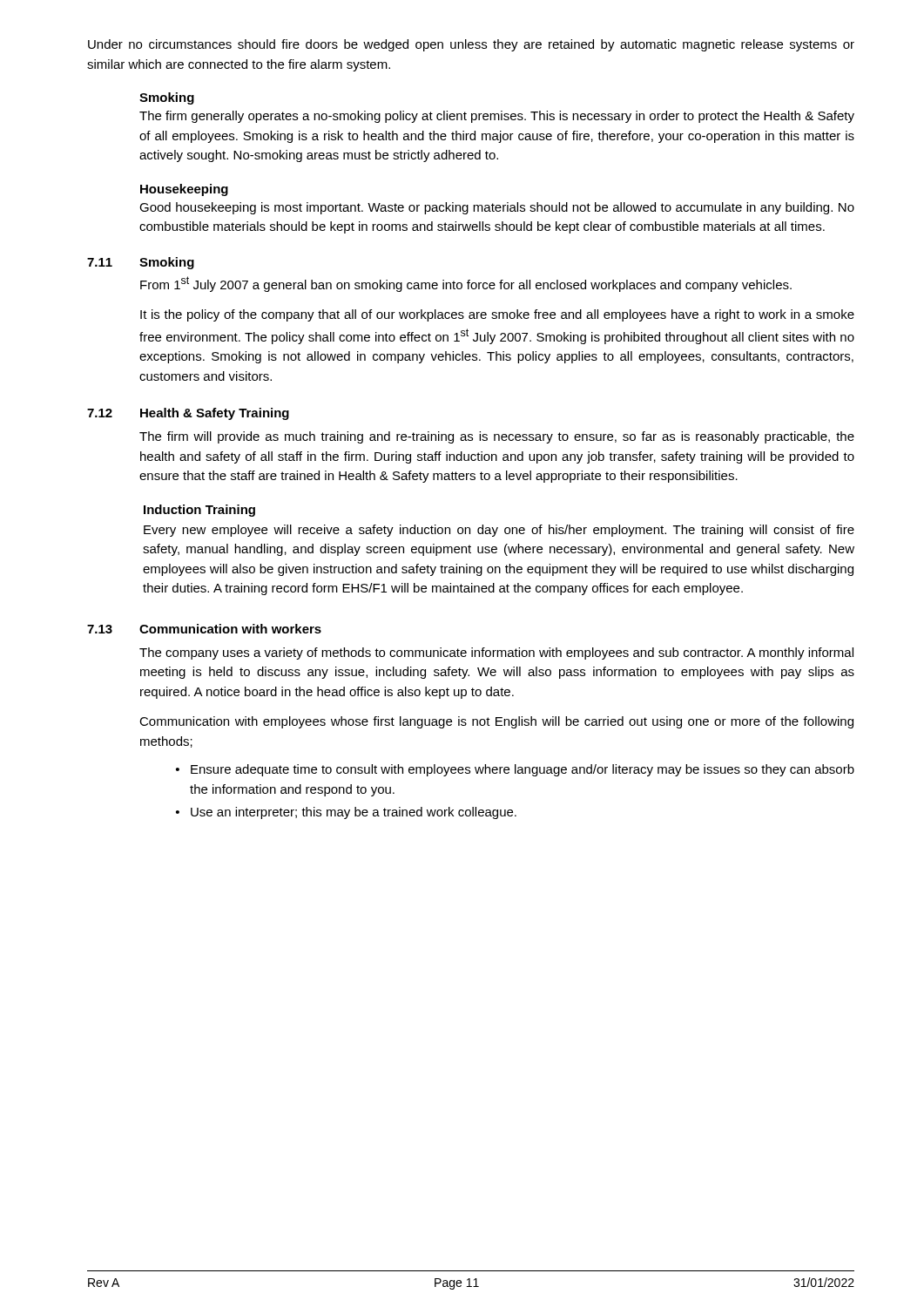Find the text block containing "From 1st July 2007"
The width and height of the screenshot is (924, 1307).
(466, 283)
